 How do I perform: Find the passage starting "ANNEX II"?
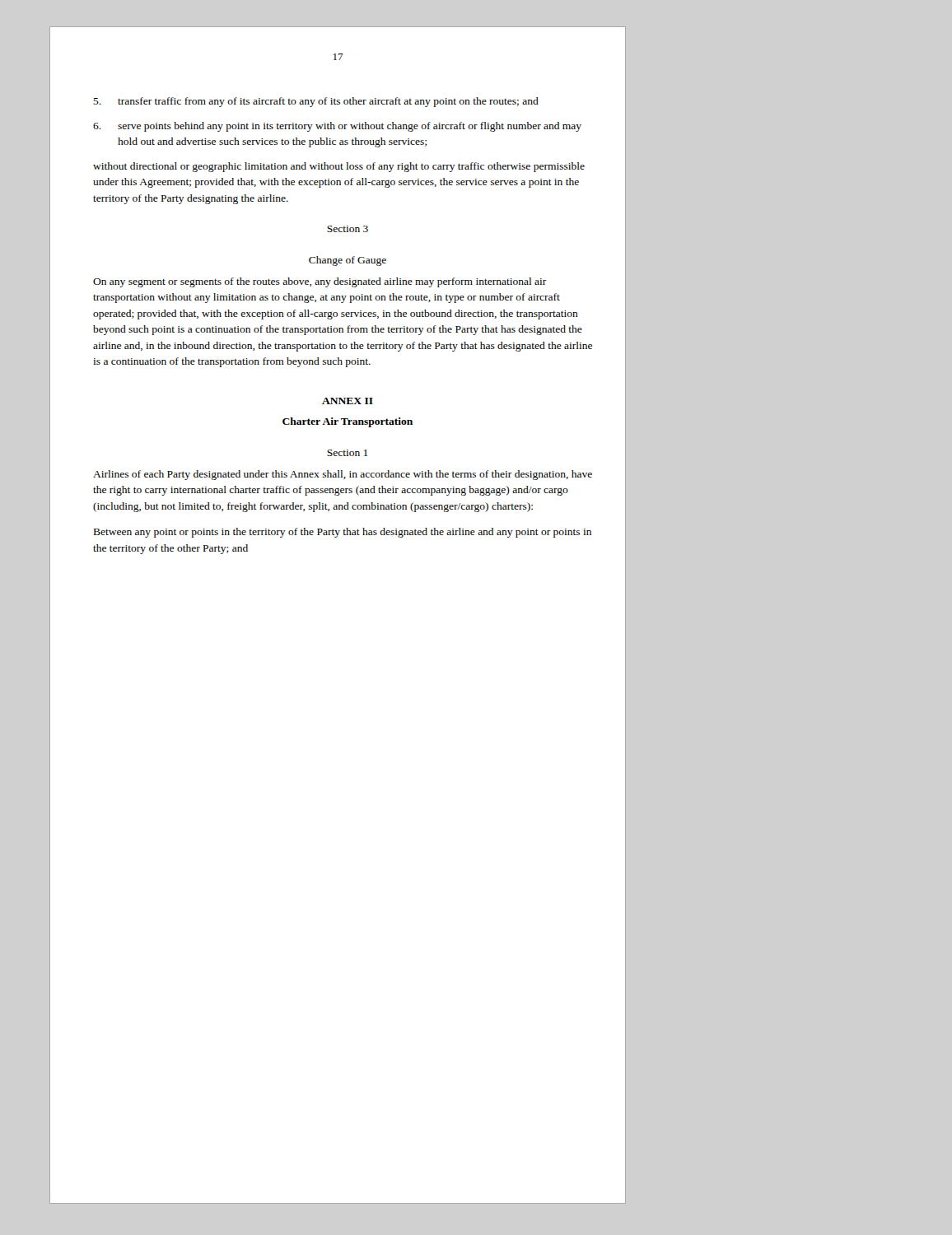coord(348,400)
